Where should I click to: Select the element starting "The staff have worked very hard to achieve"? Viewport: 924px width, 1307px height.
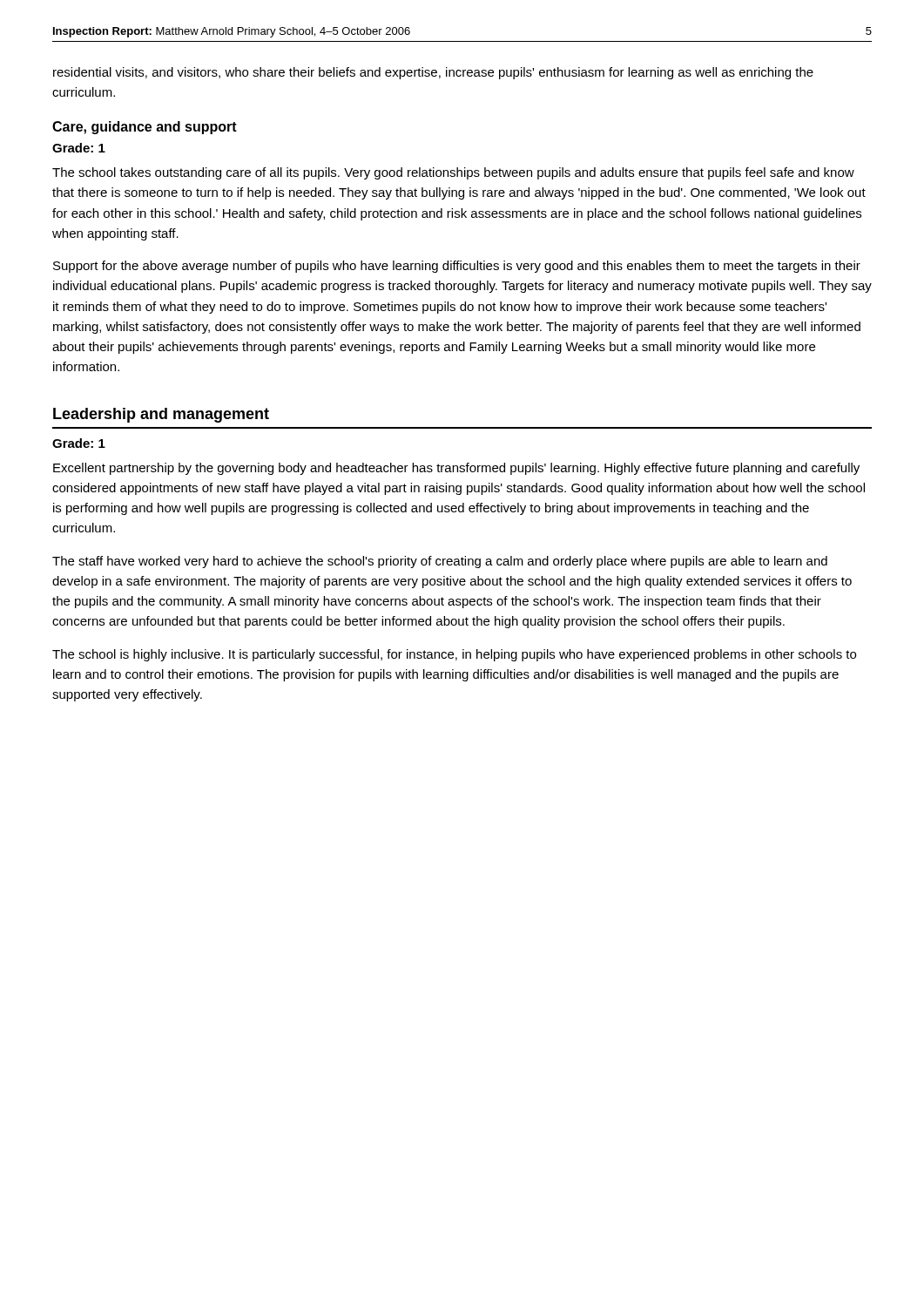tap(452, 591)
